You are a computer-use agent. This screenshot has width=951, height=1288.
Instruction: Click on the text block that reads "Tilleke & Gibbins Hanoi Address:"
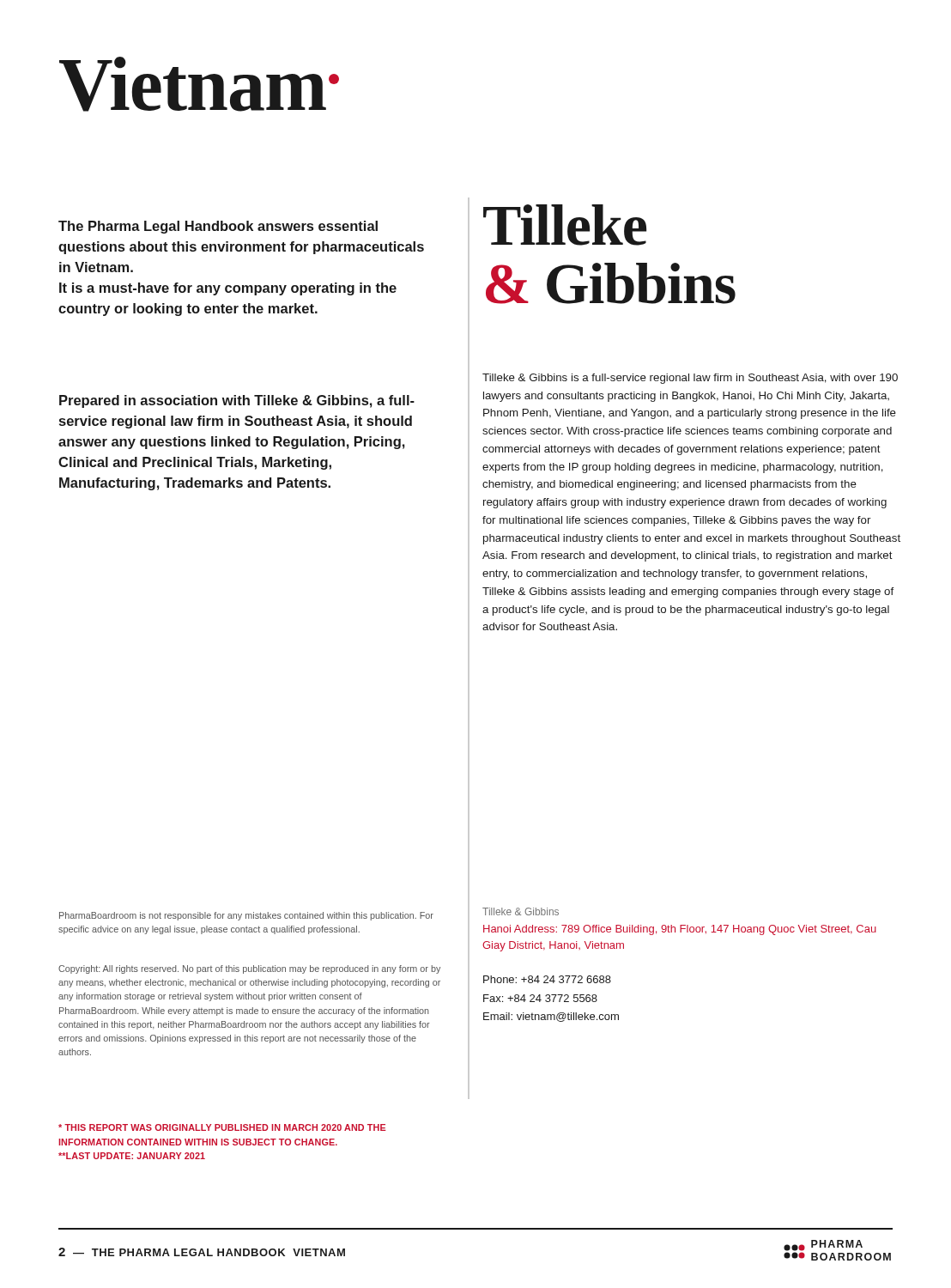tap(521, 911)
